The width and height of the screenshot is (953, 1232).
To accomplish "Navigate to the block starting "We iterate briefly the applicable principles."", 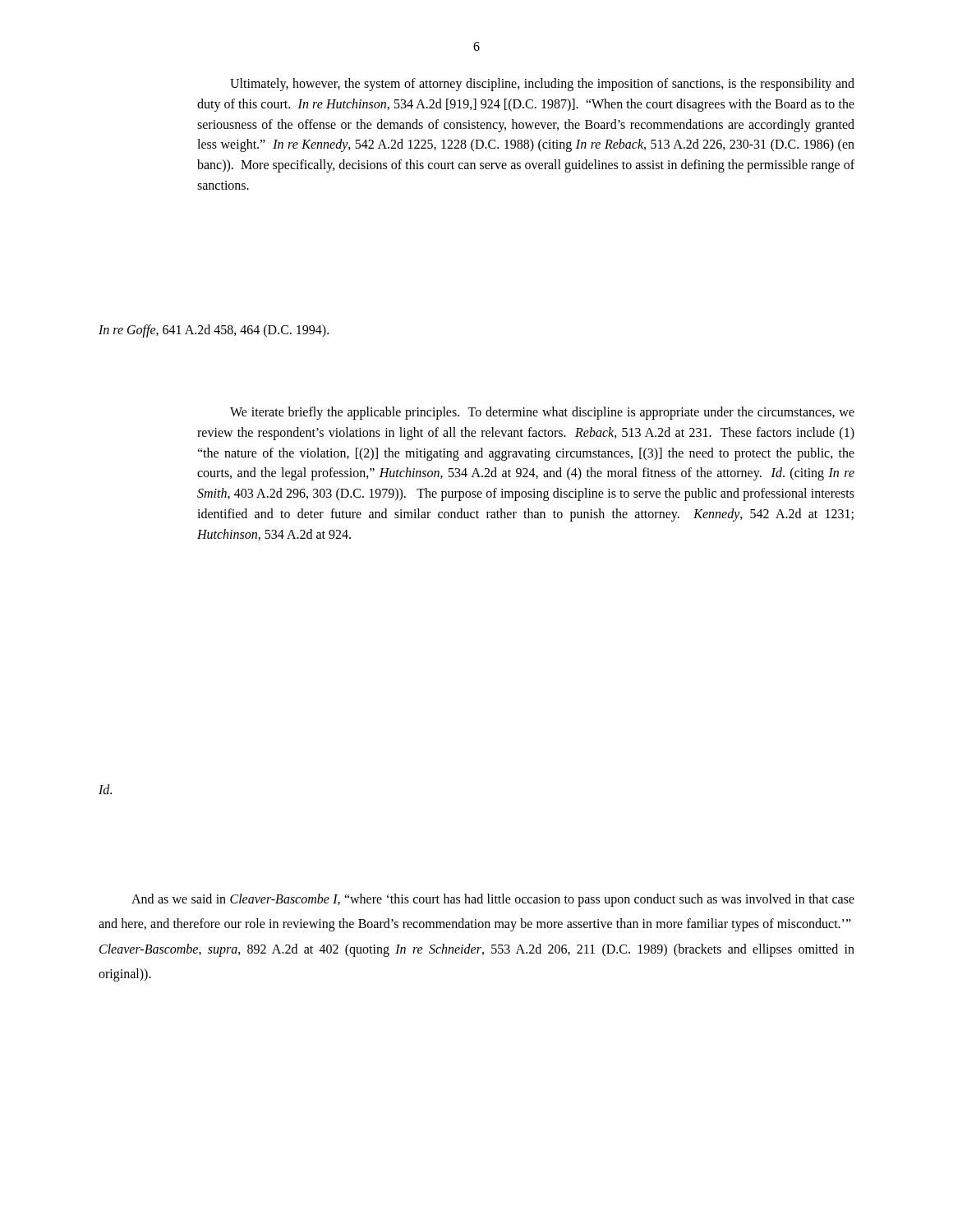I will coord(526,474).
